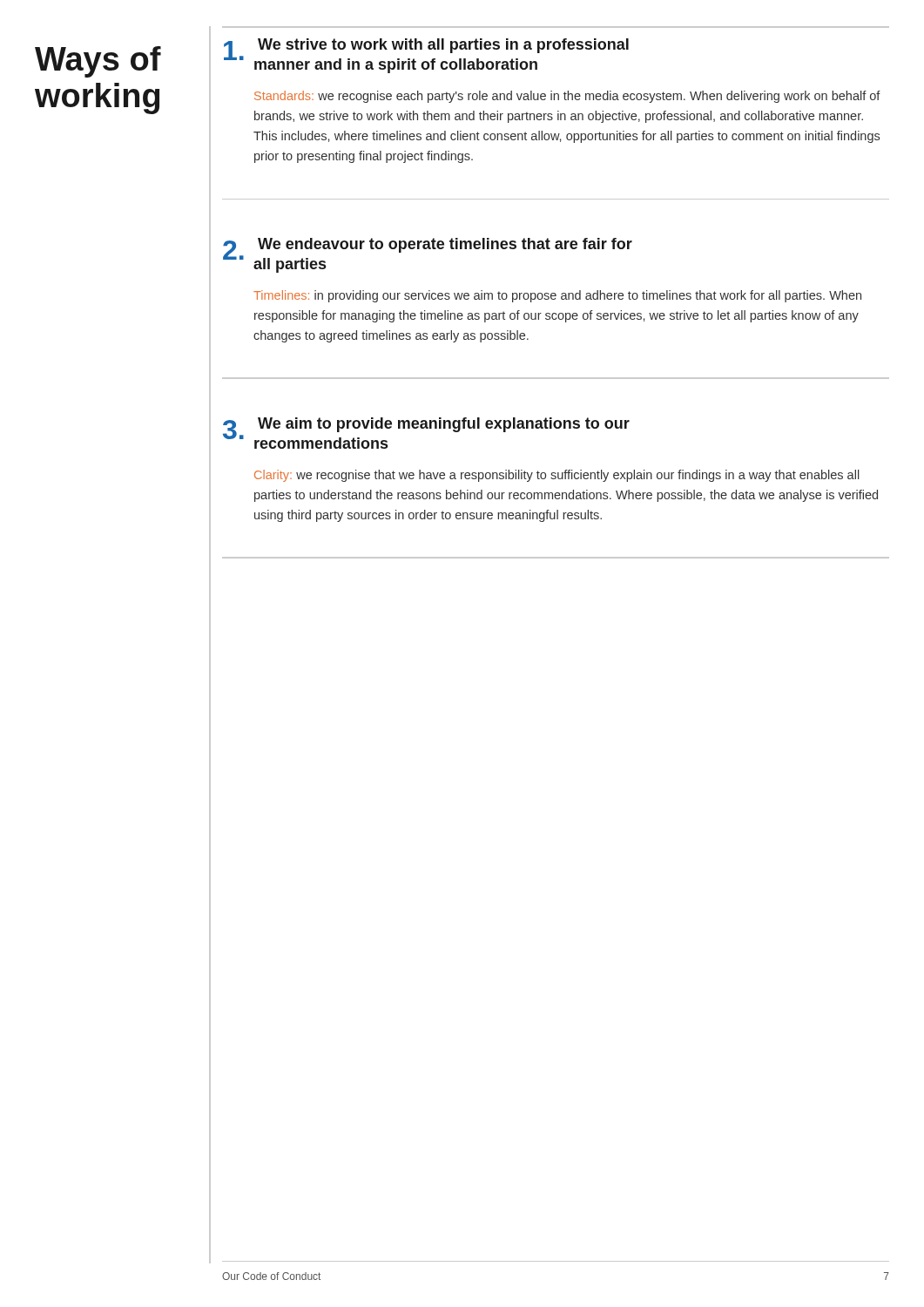Point to the text block starting "2. We endeavour to operate timelines that are"

tap(427, 255)
